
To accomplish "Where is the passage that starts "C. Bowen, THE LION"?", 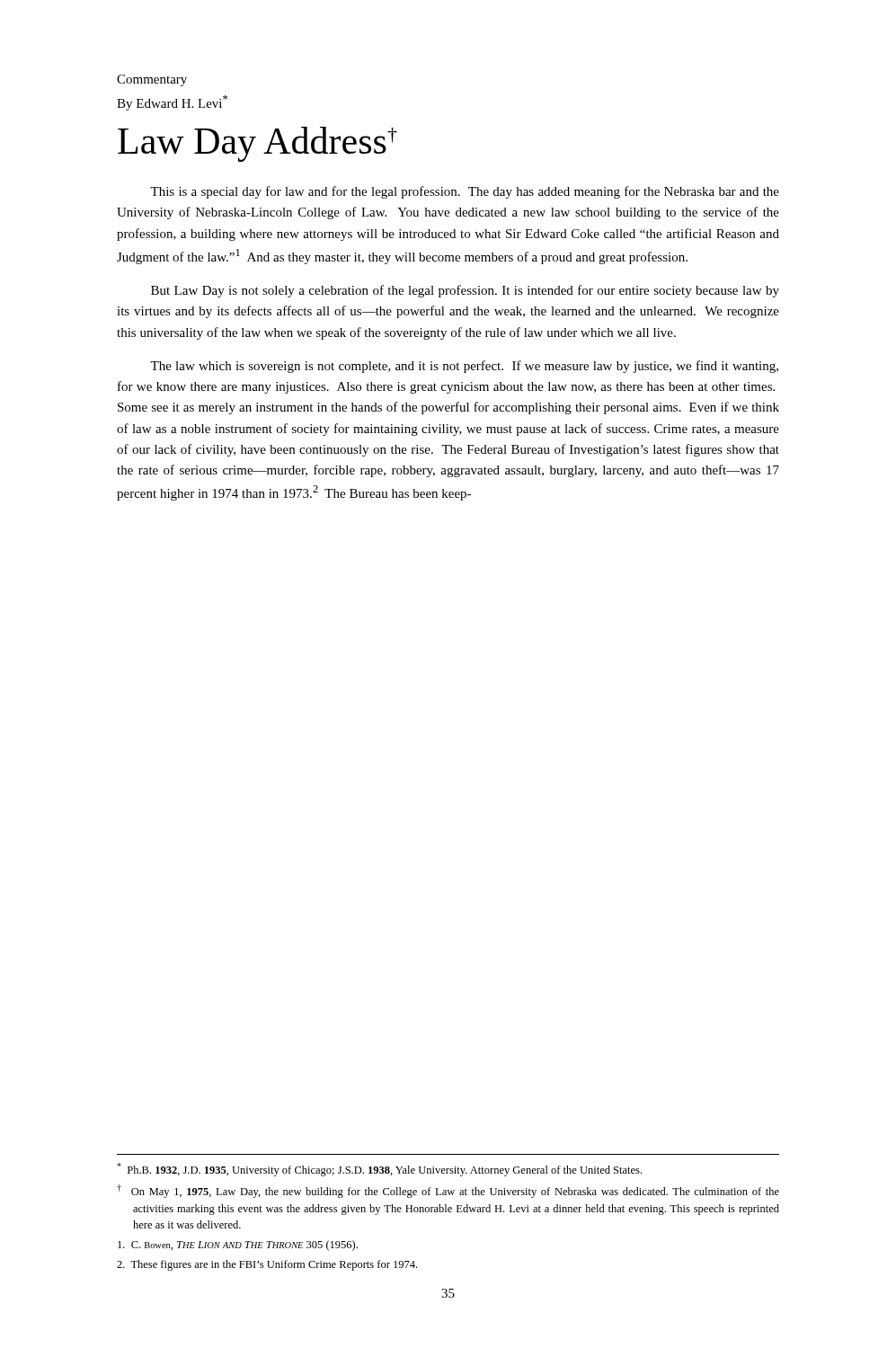I will coord(238,1244).
